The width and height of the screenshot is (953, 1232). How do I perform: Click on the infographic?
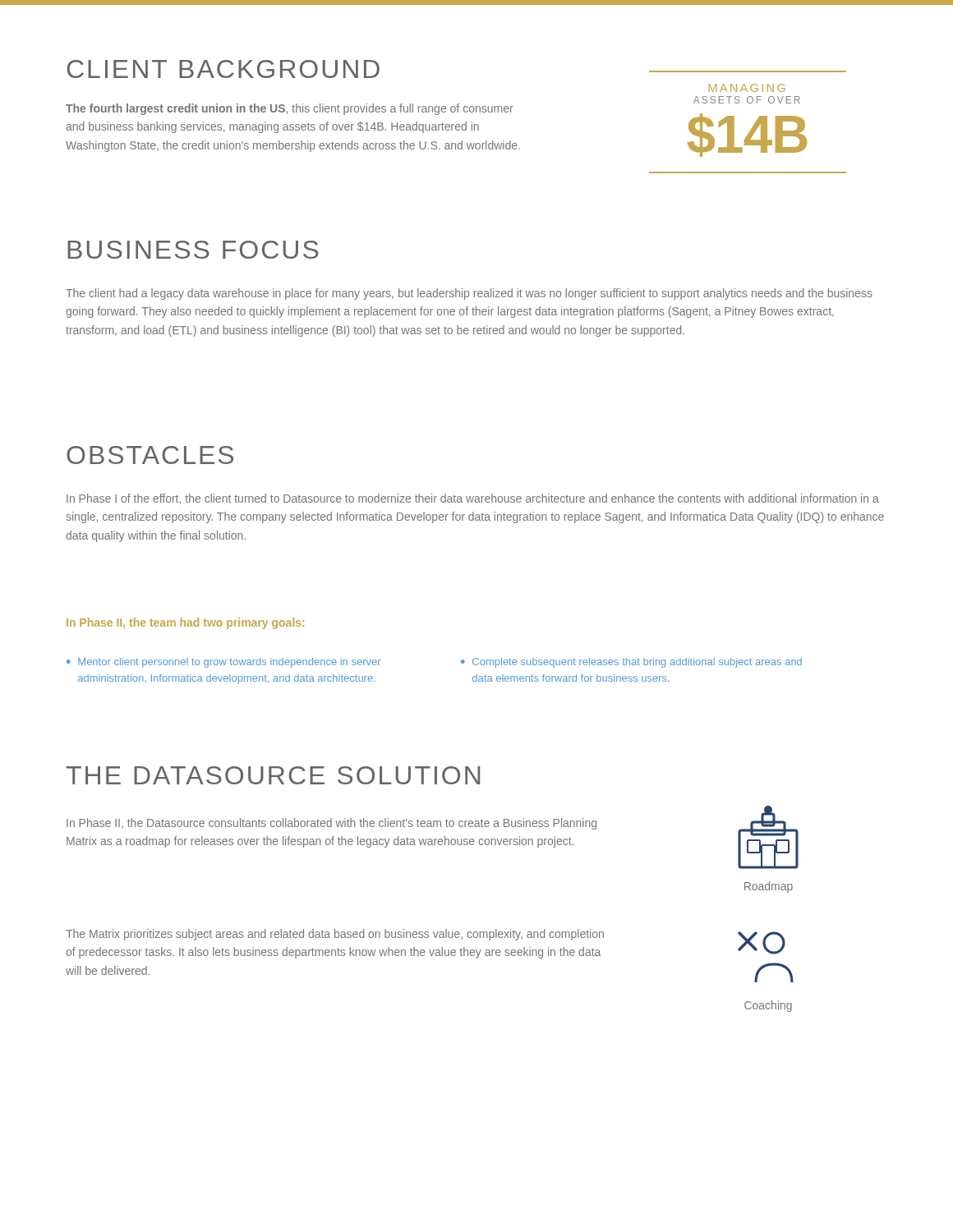click(748, 122)
